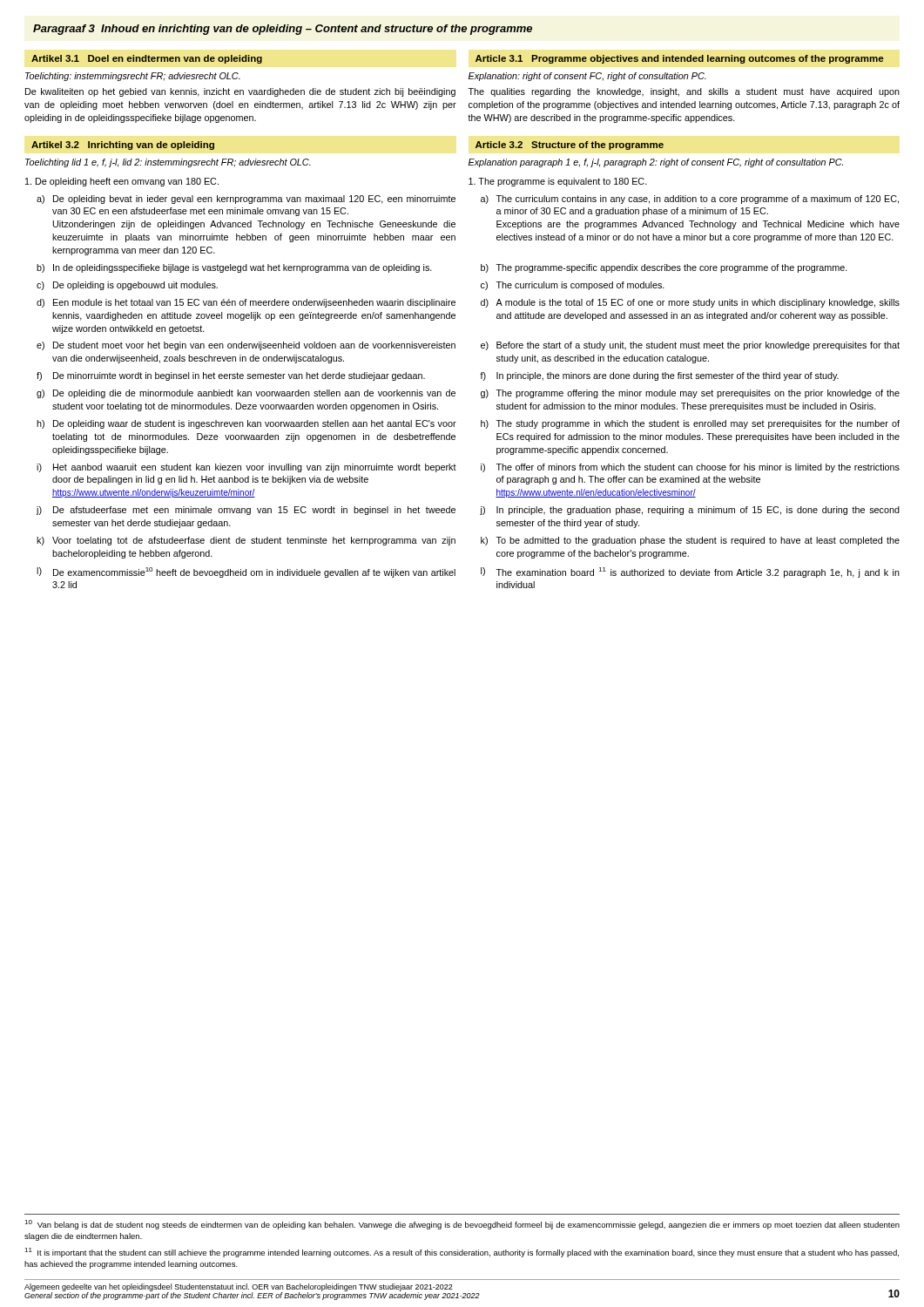Screen dimensions: 1307x924
Task: Locate the list item that reads "g) The programme offering the"
Action: coord(690,400)
